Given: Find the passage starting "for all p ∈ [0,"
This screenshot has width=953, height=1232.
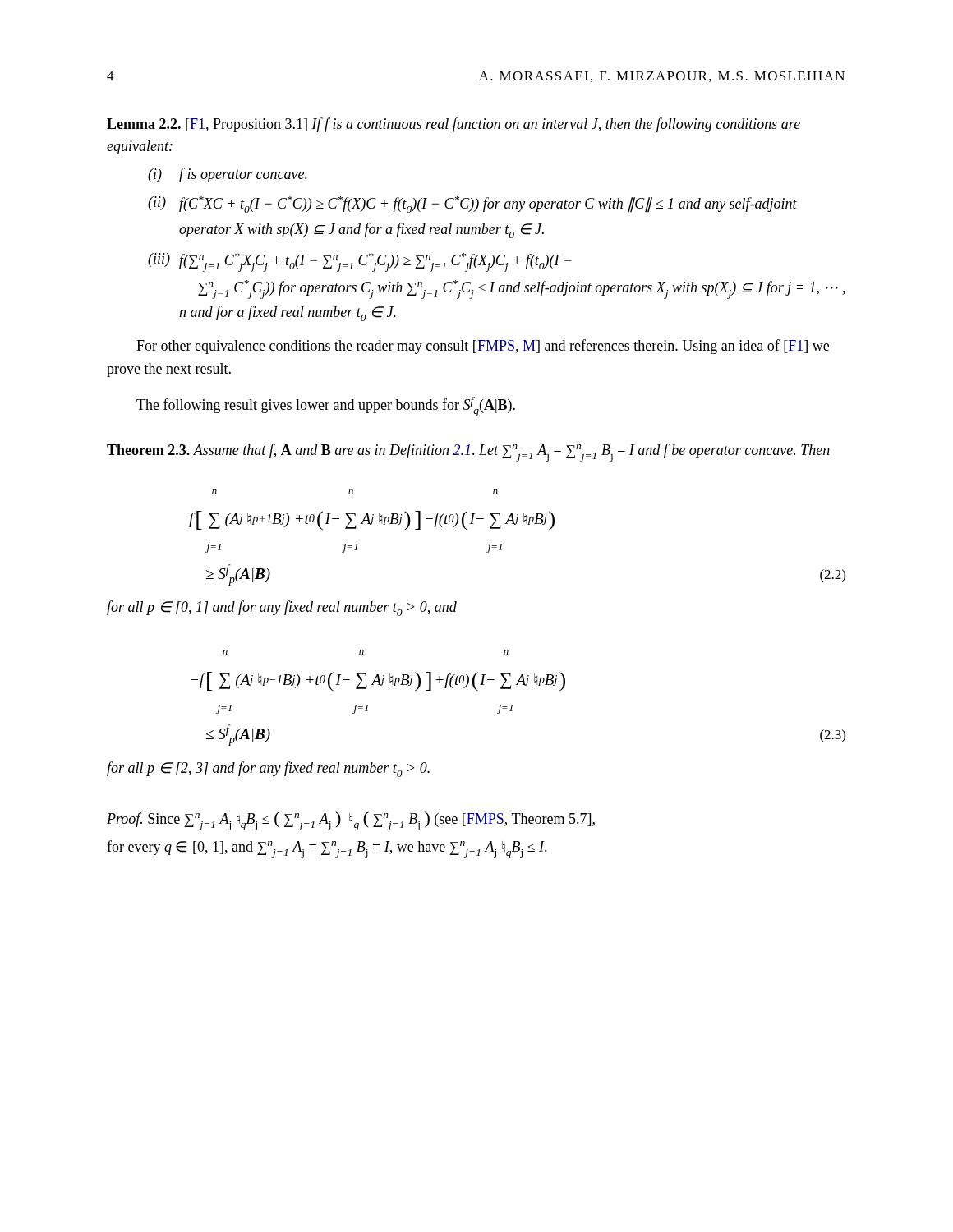Looking at the screenshot, I should pyautogui.click(x=282, y=609).
